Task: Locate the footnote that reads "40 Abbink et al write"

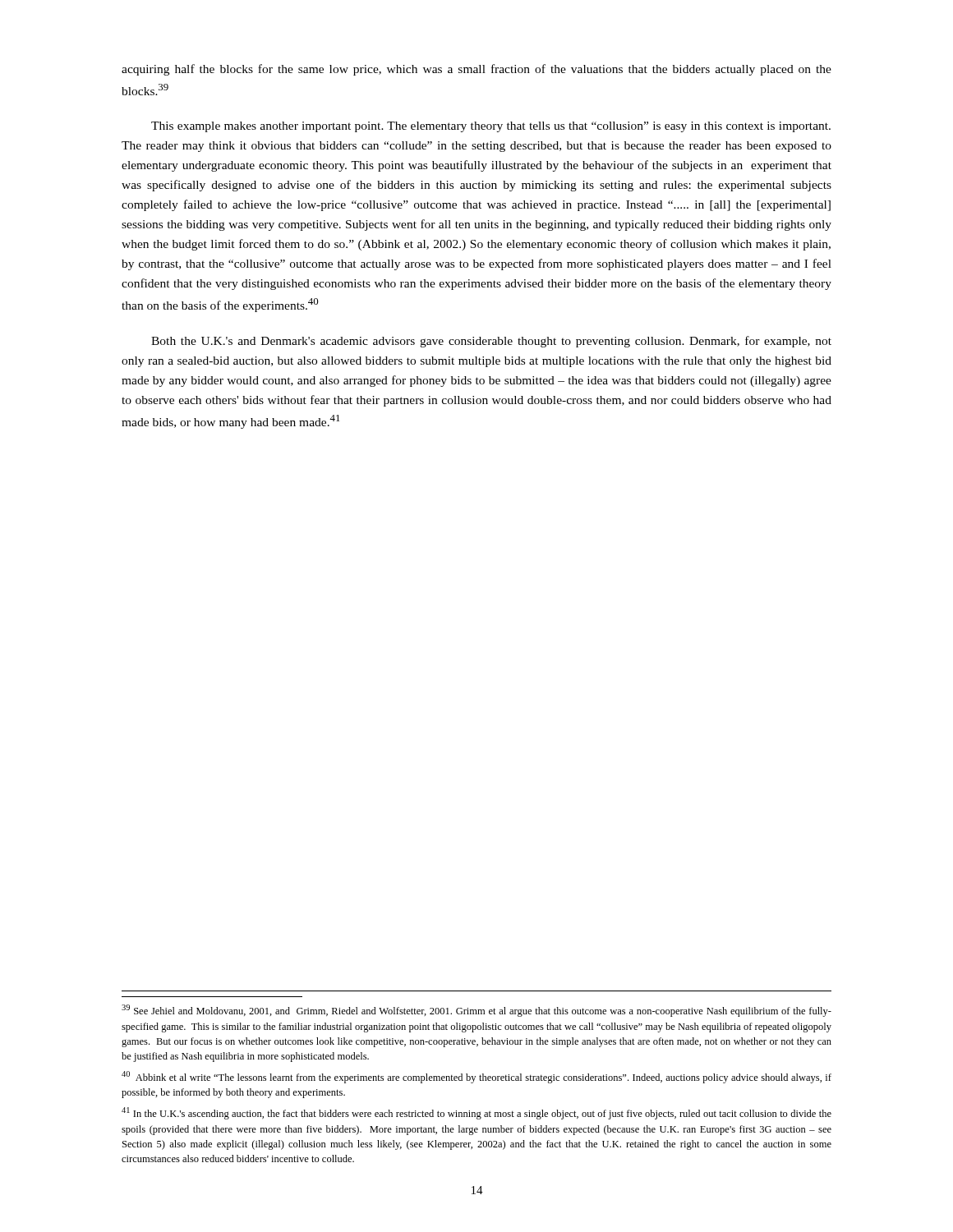Action: pos(476,1084)
